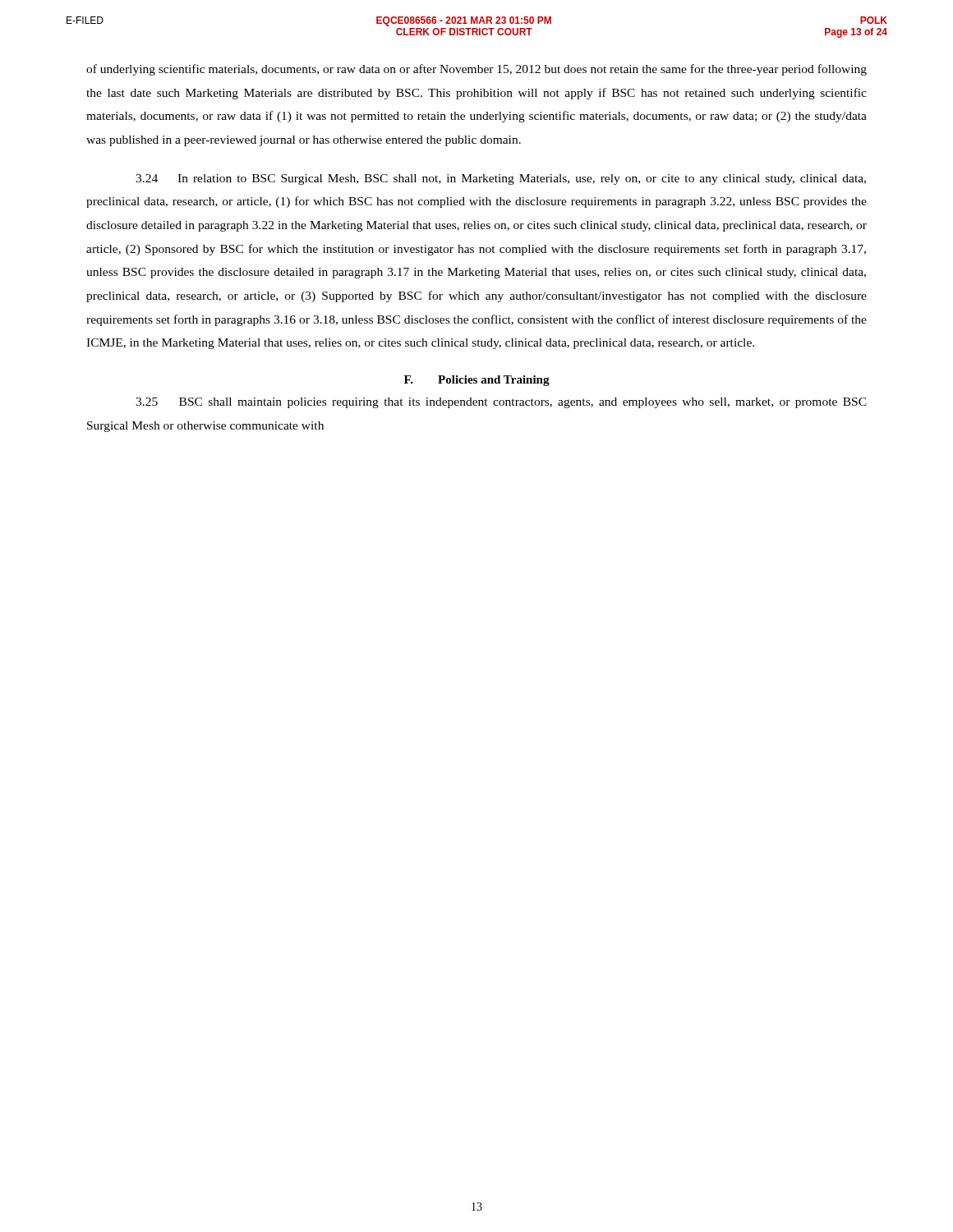953x1232 pixels.
Task: Point to the section header beginning "F. Policies and"
Action: pos(476,380)
